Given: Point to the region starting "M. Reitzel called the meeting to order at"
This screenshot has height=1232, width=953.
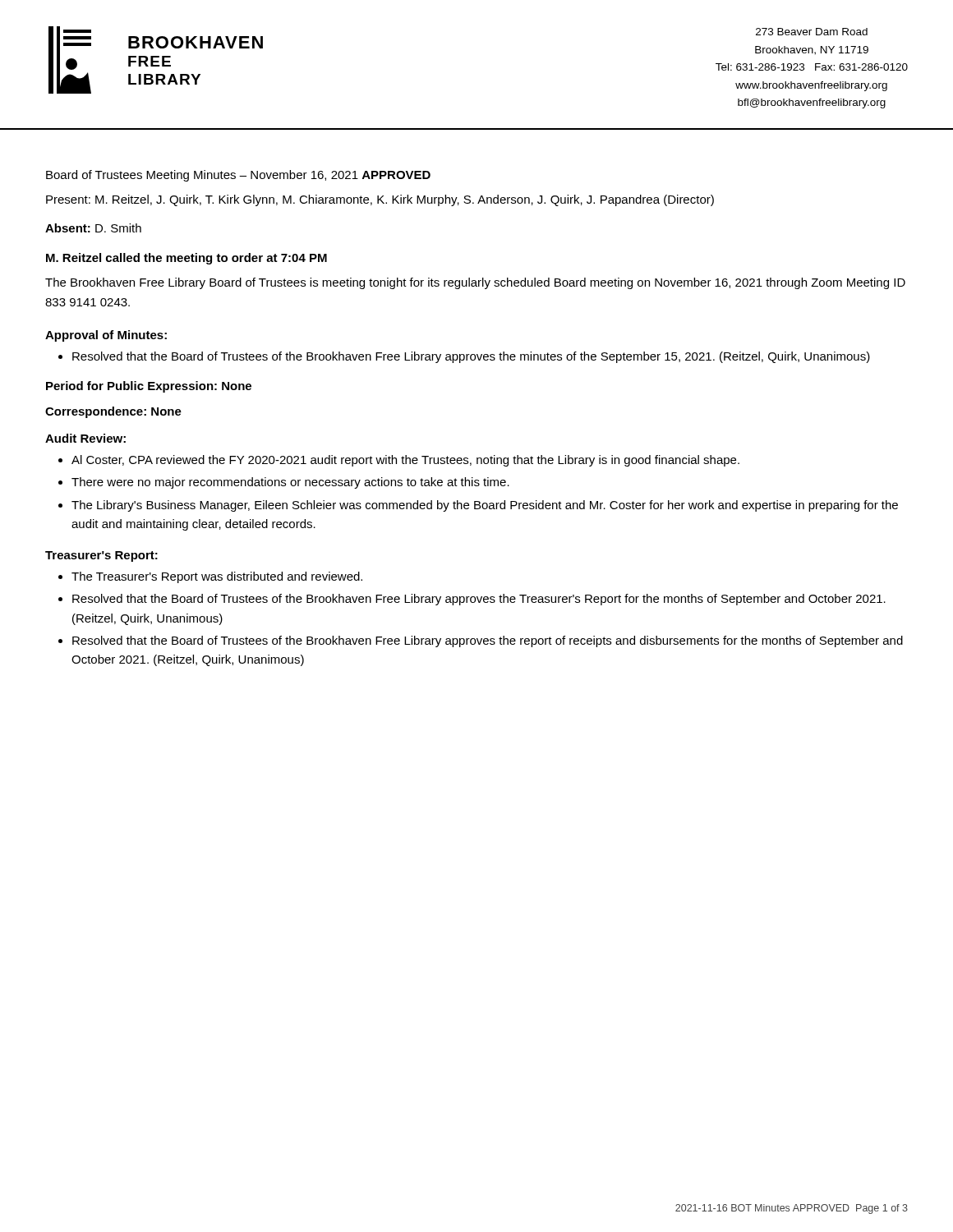Looking at the screenshot, I should click(186, 258).
